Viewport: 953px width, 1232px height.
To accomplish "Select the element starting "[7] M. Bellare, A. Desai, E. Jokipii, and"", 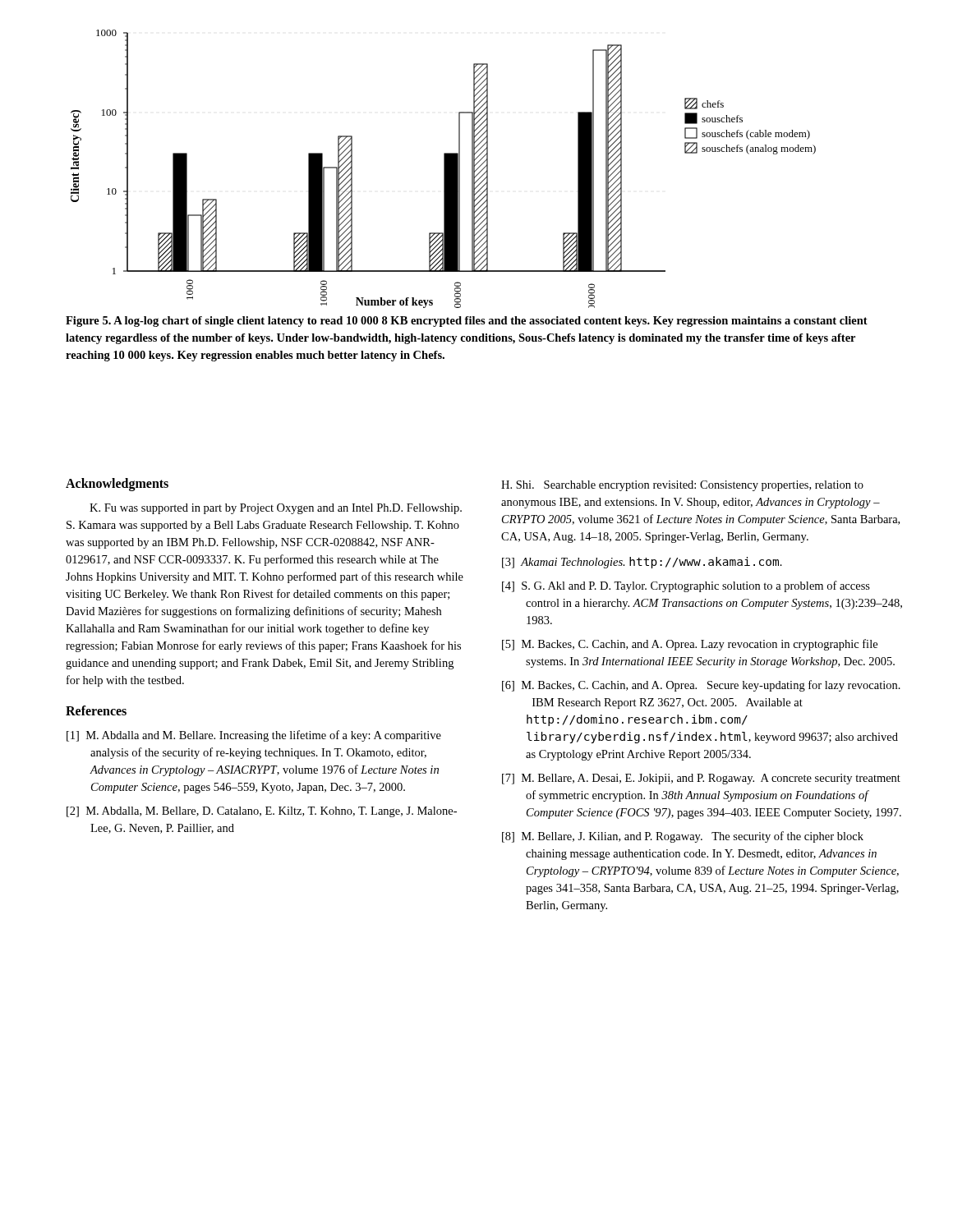I will click(x=702, y=796).
